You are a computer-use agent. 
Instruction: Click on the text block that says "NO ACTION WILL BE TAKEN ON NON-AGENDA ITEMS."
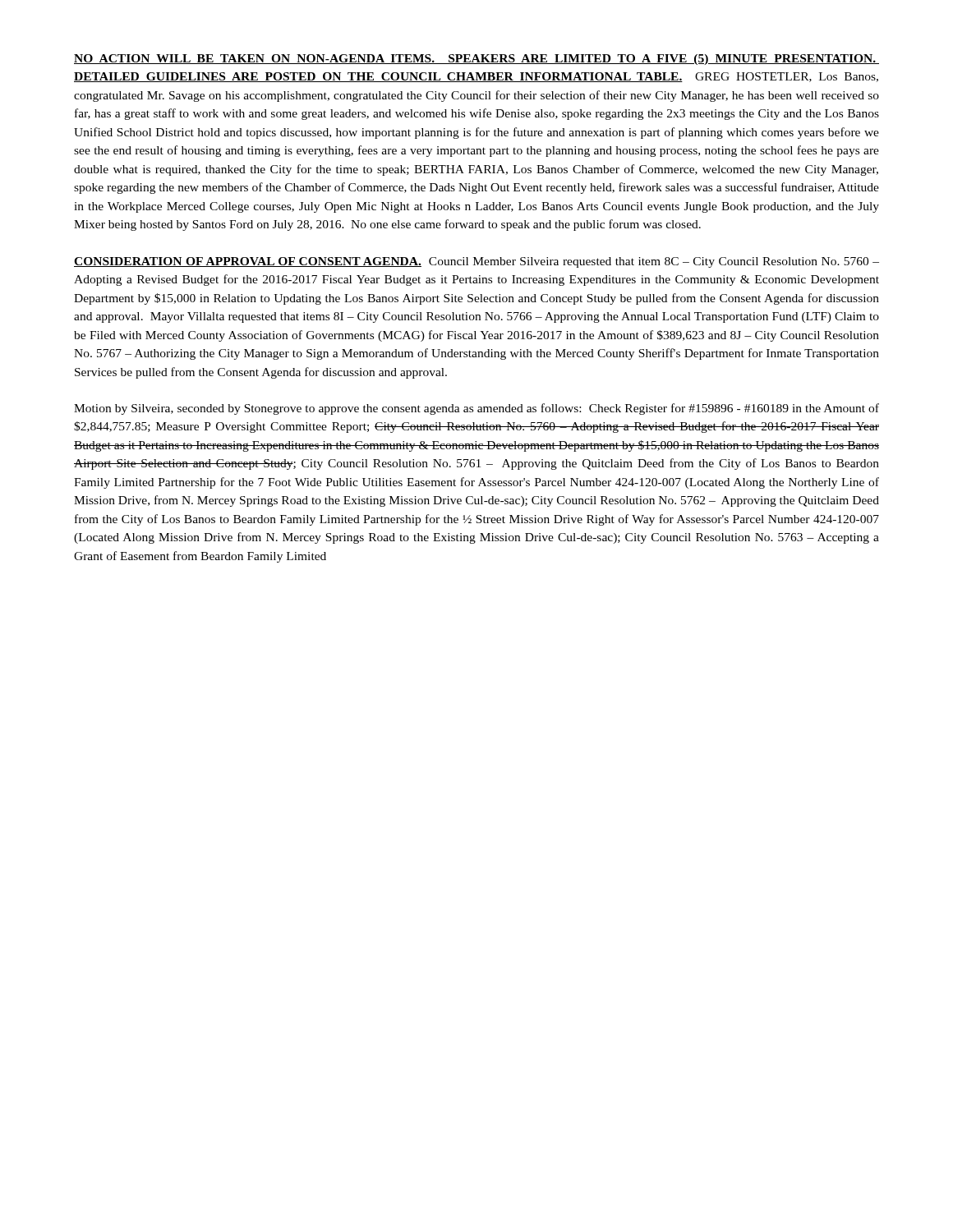pos(476,141)
